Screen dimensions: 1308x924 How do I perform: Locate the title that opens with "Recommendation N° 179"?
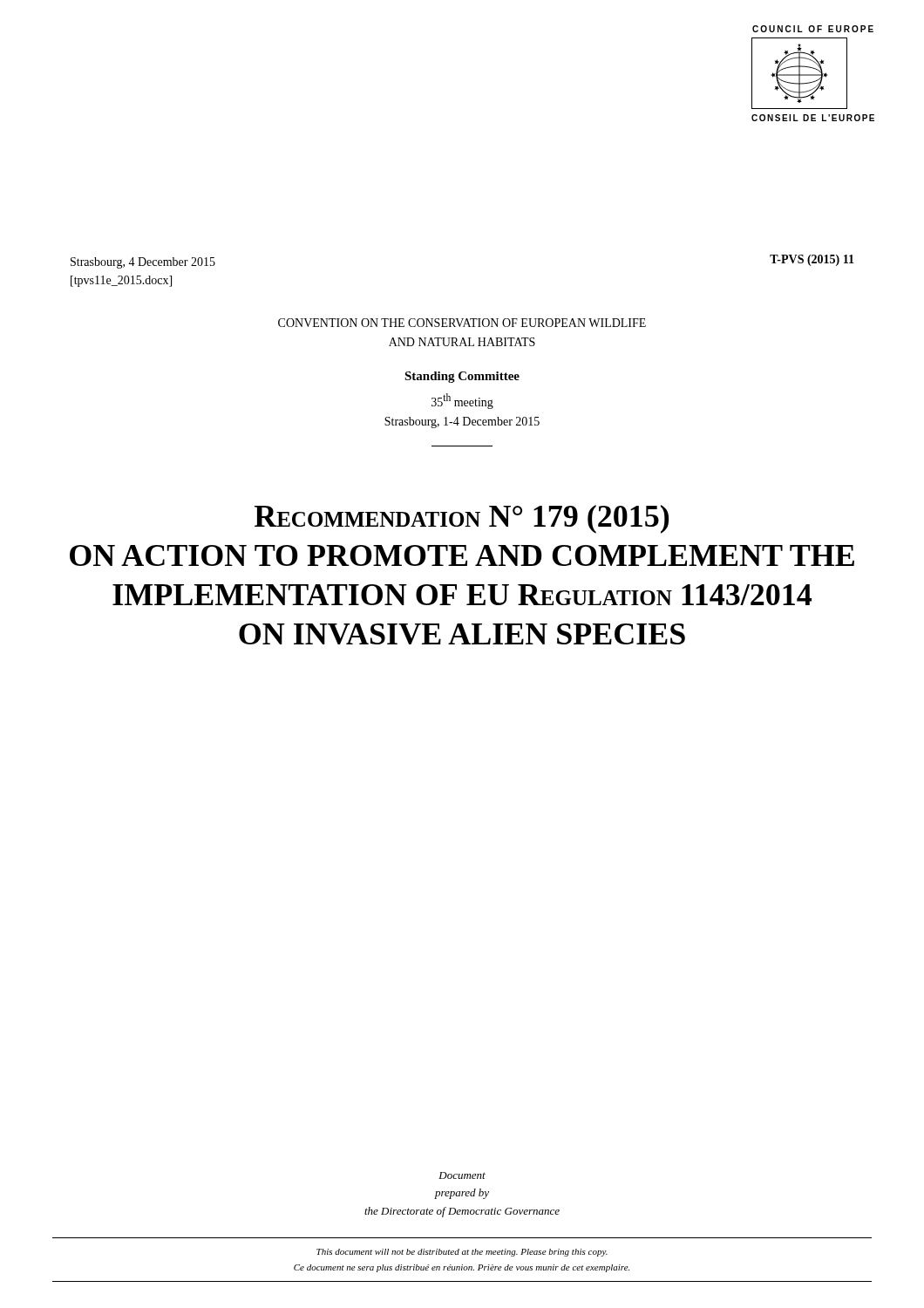[x=462, y=576]
